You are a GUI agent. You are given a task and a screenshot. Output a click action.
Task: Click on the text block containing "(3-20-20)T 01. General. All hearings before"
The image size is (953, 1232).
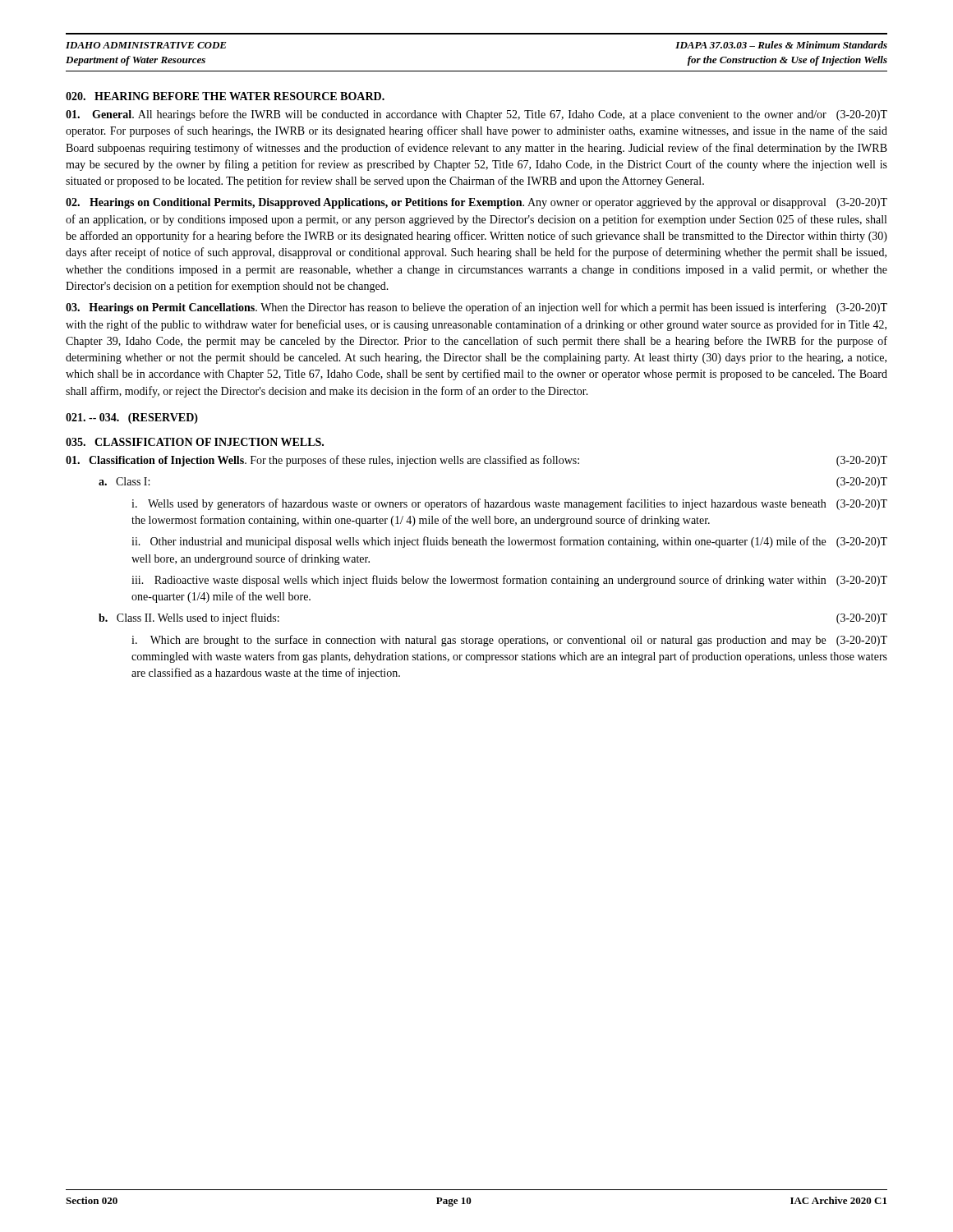[476, 147]
